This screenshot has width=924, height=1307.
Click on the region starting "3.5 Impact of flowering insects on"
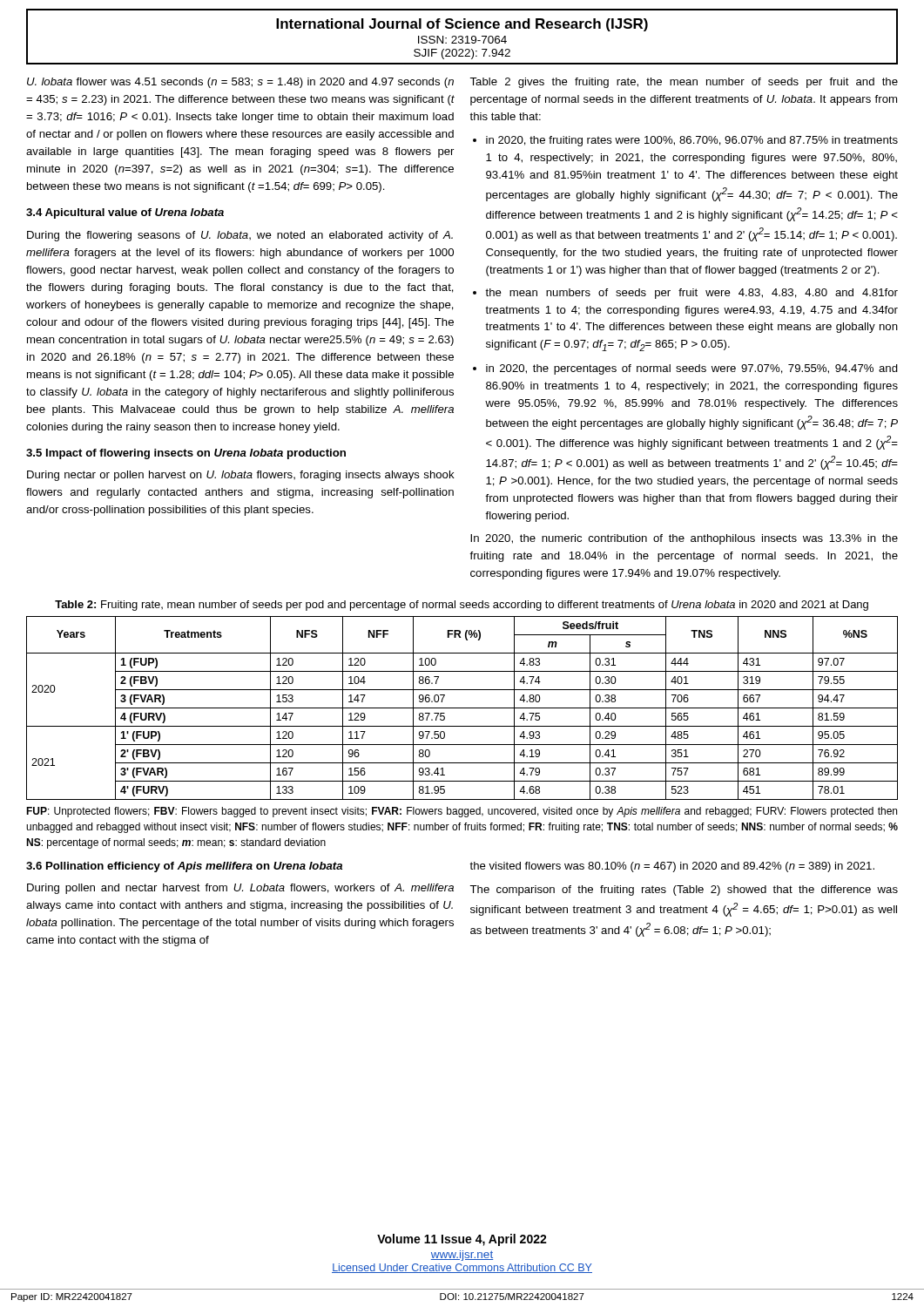click(186, 453)
